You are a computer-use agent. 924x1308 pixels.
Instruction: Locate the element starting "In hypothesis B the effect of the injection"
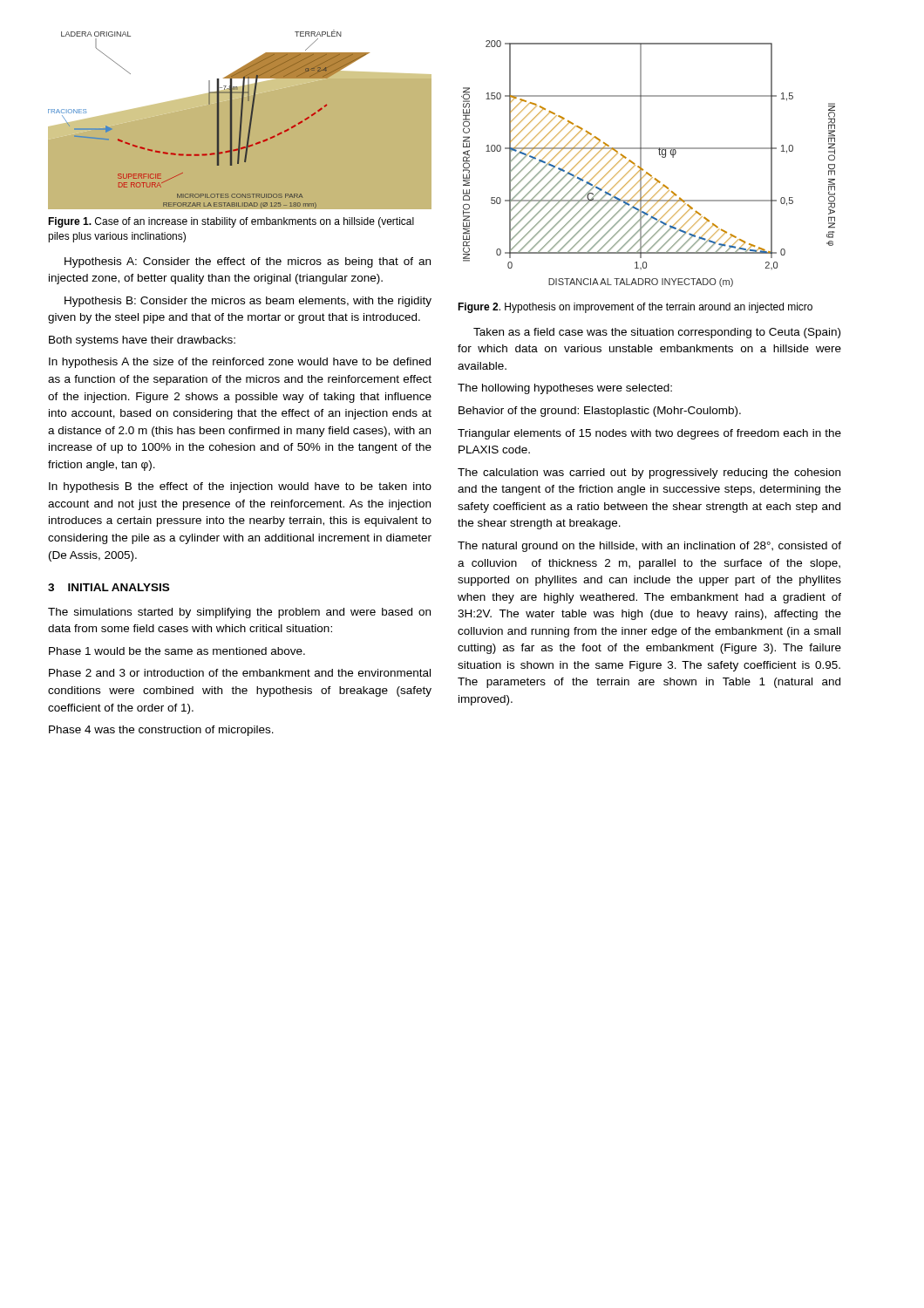click(240, 521)
